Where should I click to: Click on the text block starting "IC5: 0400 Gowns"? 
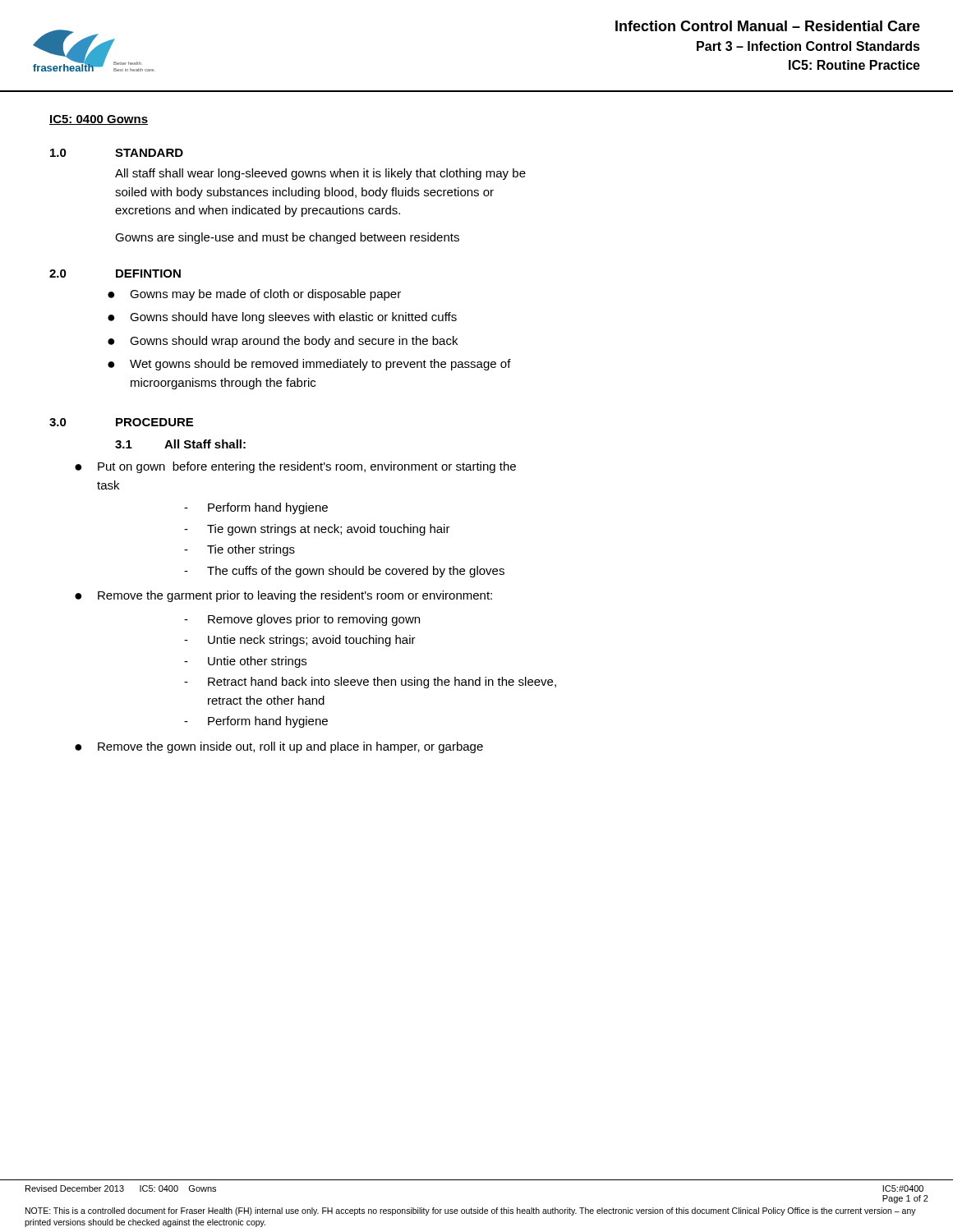[x=99, y=119]
